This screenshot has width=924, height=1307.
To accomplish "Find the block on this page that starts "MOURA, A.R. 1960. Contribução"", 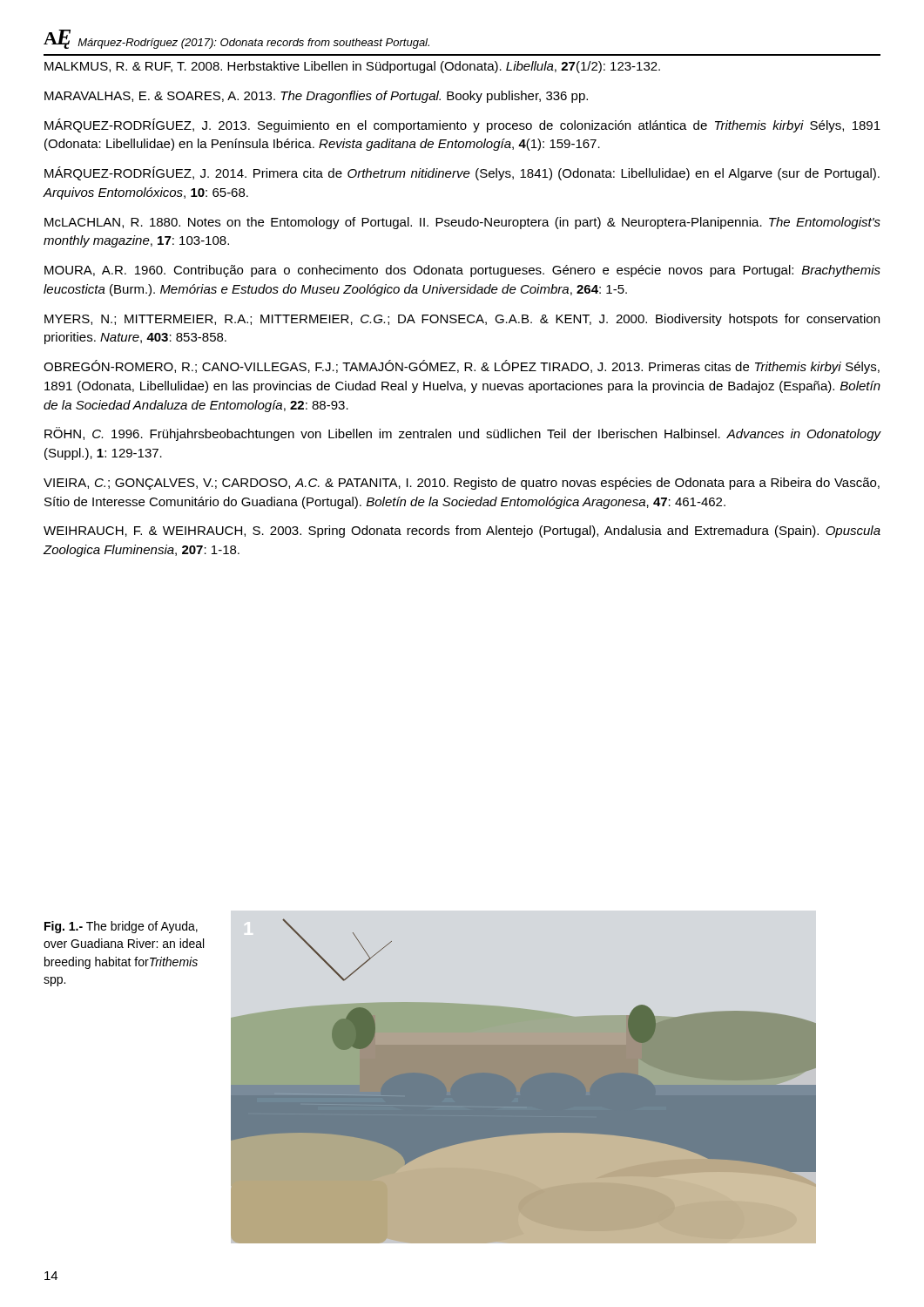I will tap(462, 279).
